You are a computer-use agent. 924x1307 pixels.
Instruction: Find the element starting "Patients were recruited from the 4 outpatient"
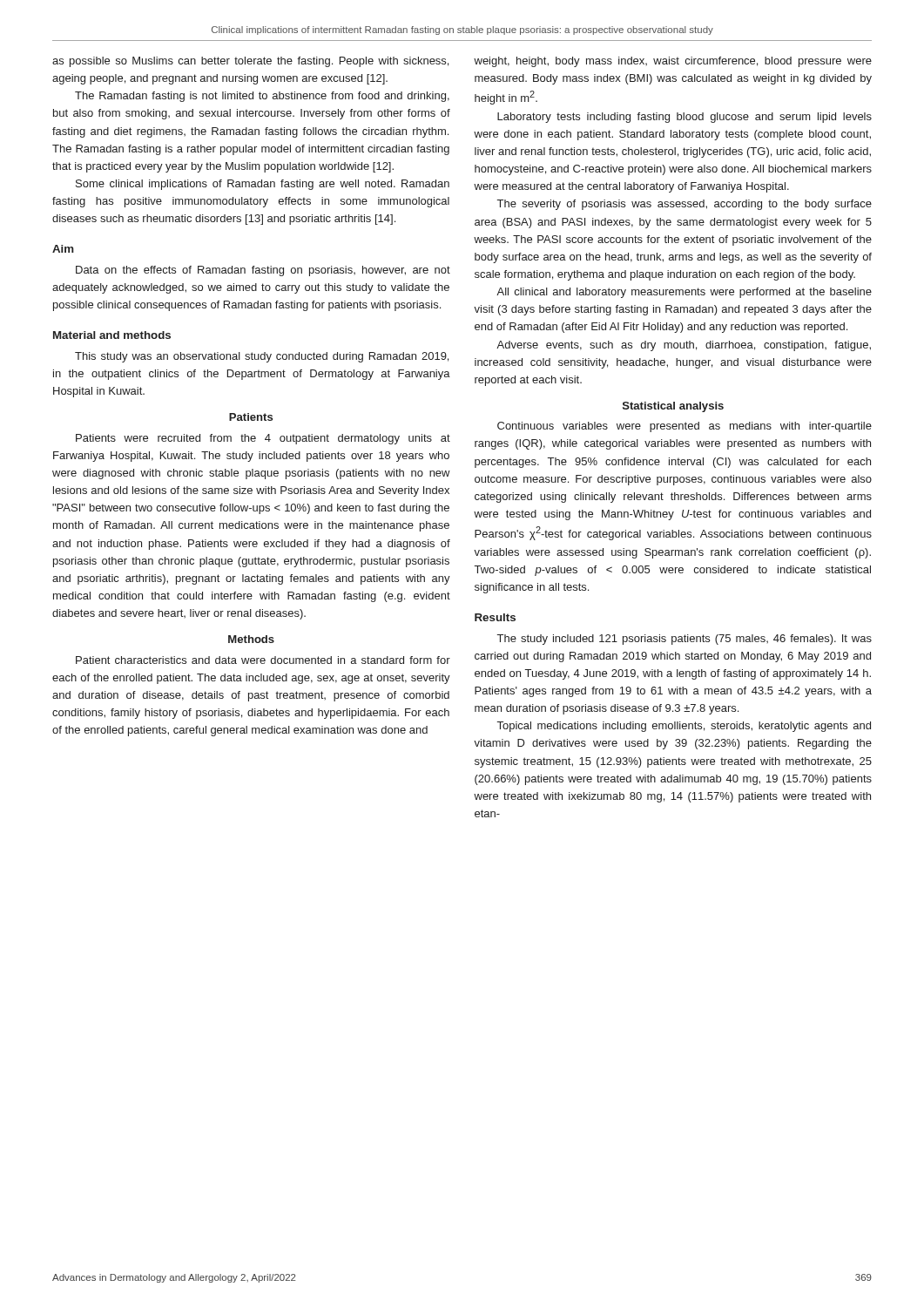(x=251, y=526)
